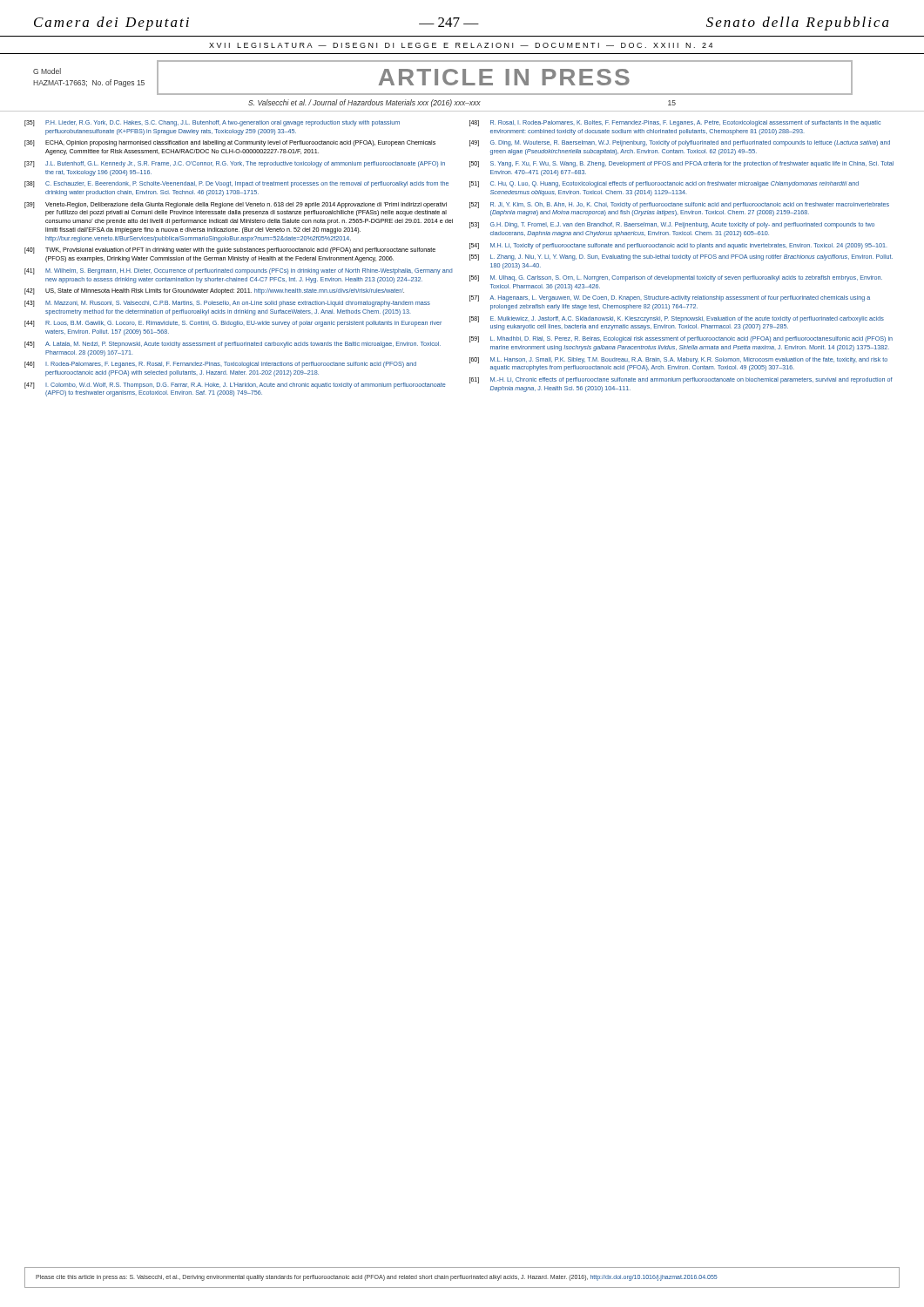Locate the region starting "[42] US, State"

pos(215,291)
